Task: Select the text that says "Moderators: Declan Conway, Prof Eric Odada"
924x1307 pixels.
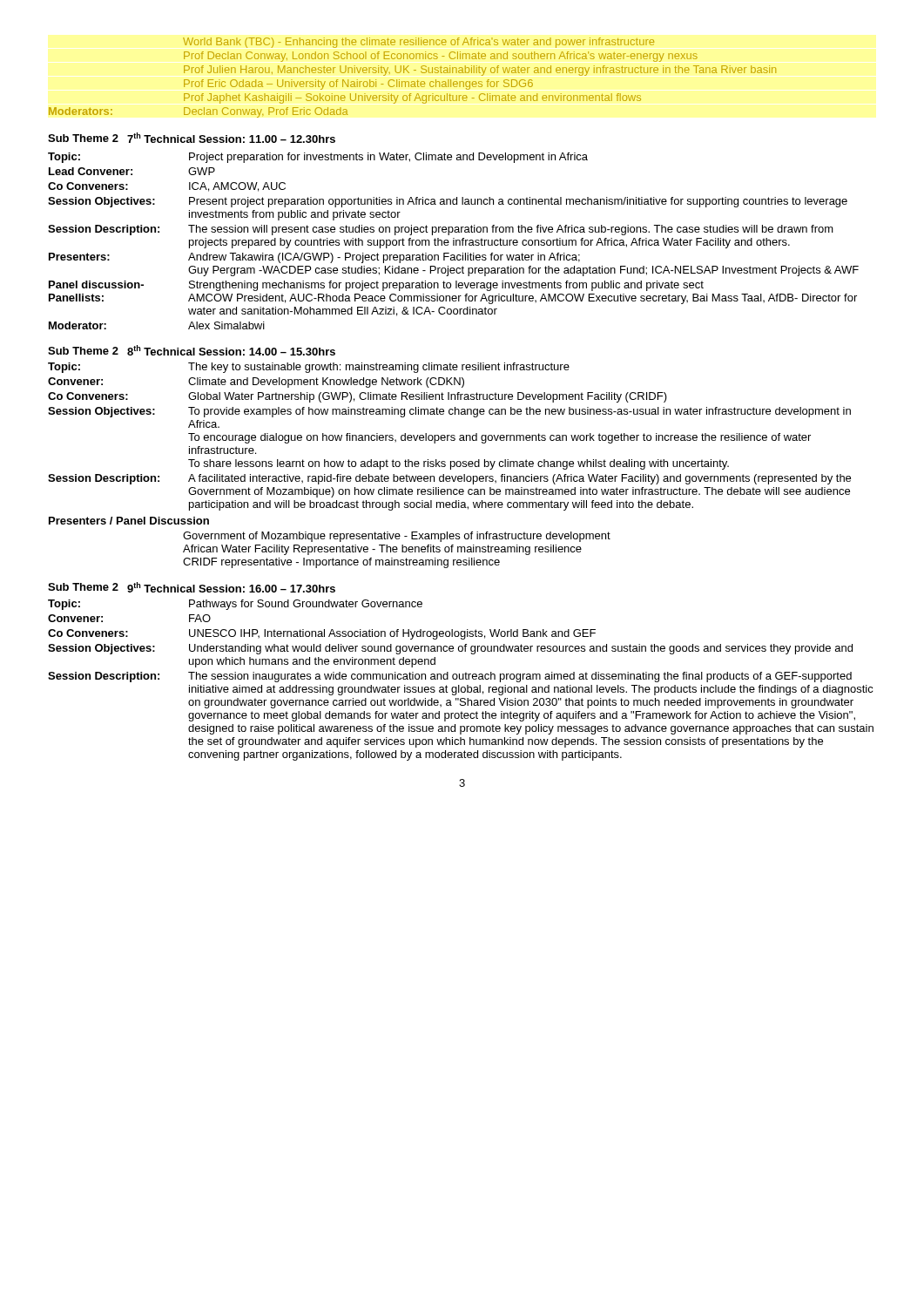Action: coord(462,111)
